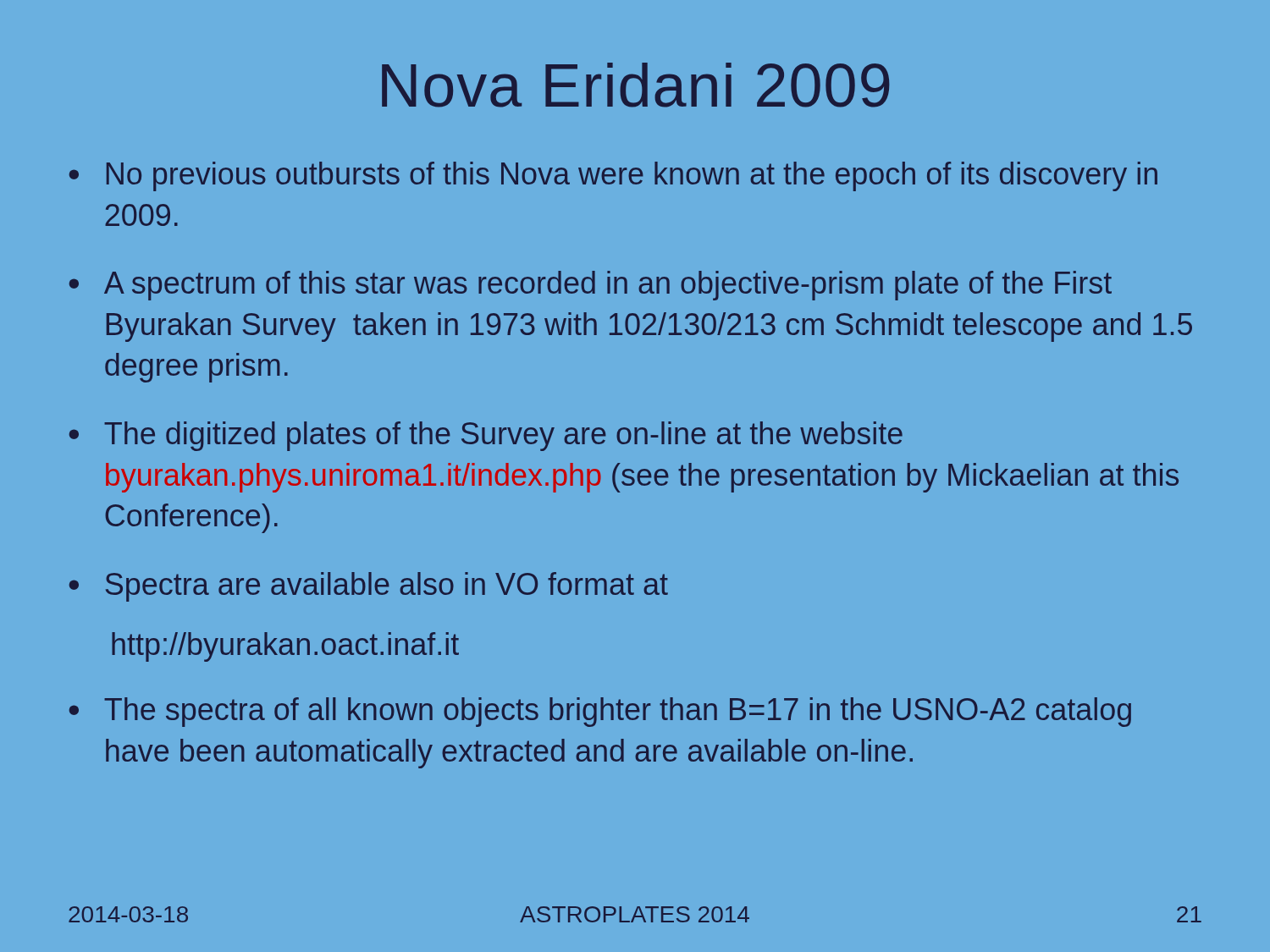This screenshot has width=1270, height=952.
Task: Point to the block starting "Nova Eridani 2009"
Action: click(x=635, y=85)
